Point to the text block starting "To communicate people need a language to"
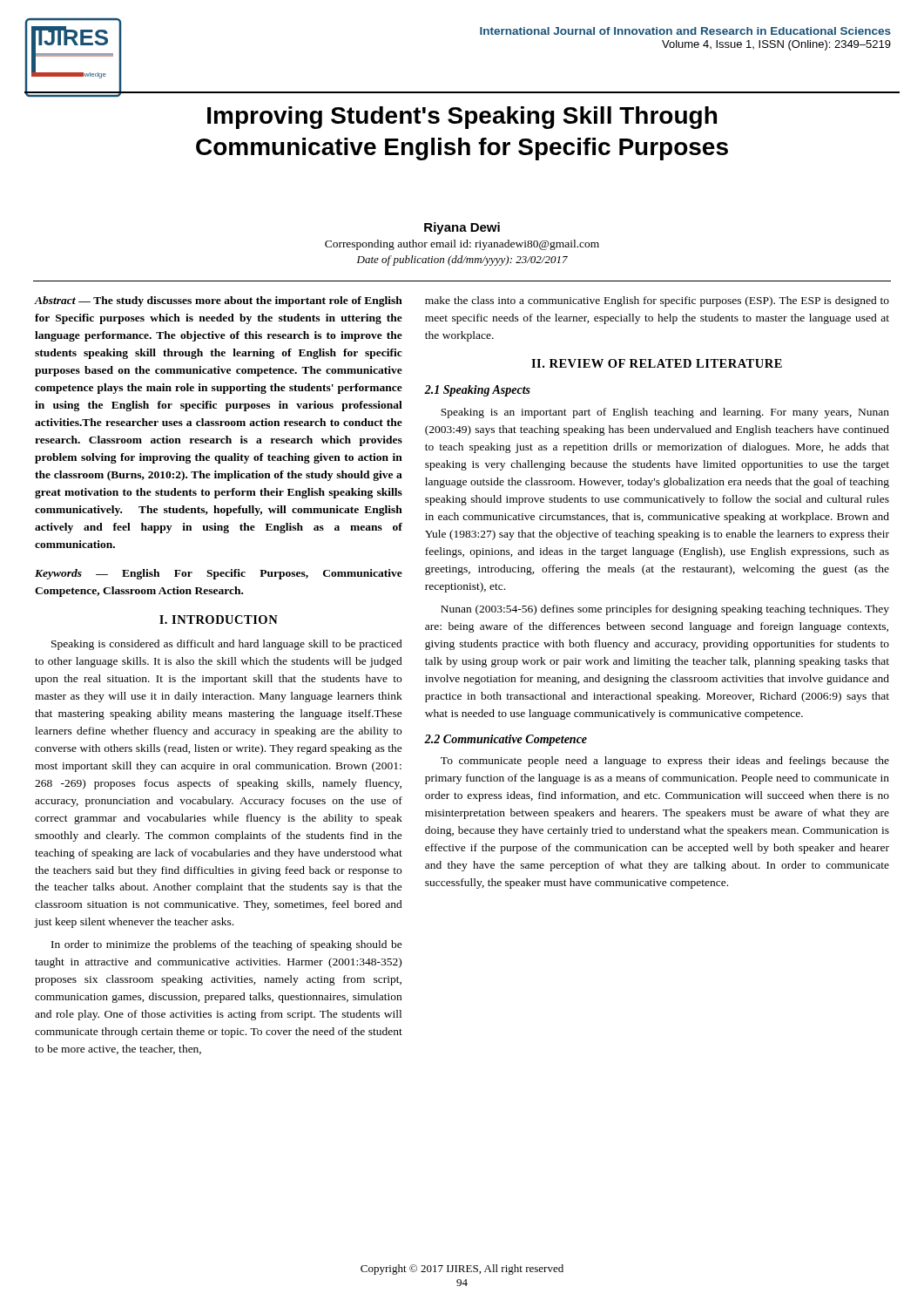The height and width of the screenshot is (1307, 924). pos(657,822)
